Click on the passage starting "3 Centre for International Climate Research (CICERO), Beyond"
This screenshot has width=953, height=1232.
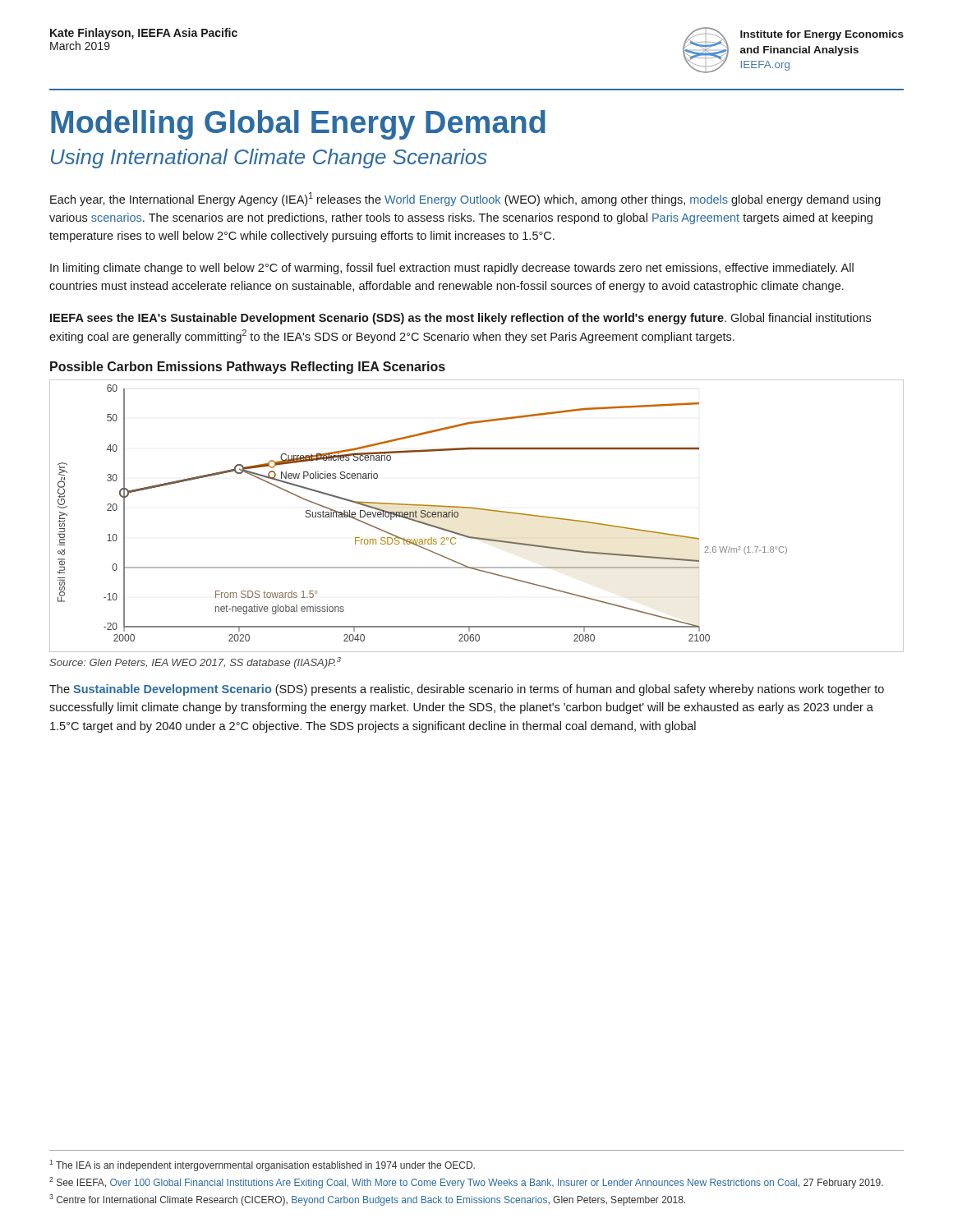pyautogui.click(x=368, y=1199)
